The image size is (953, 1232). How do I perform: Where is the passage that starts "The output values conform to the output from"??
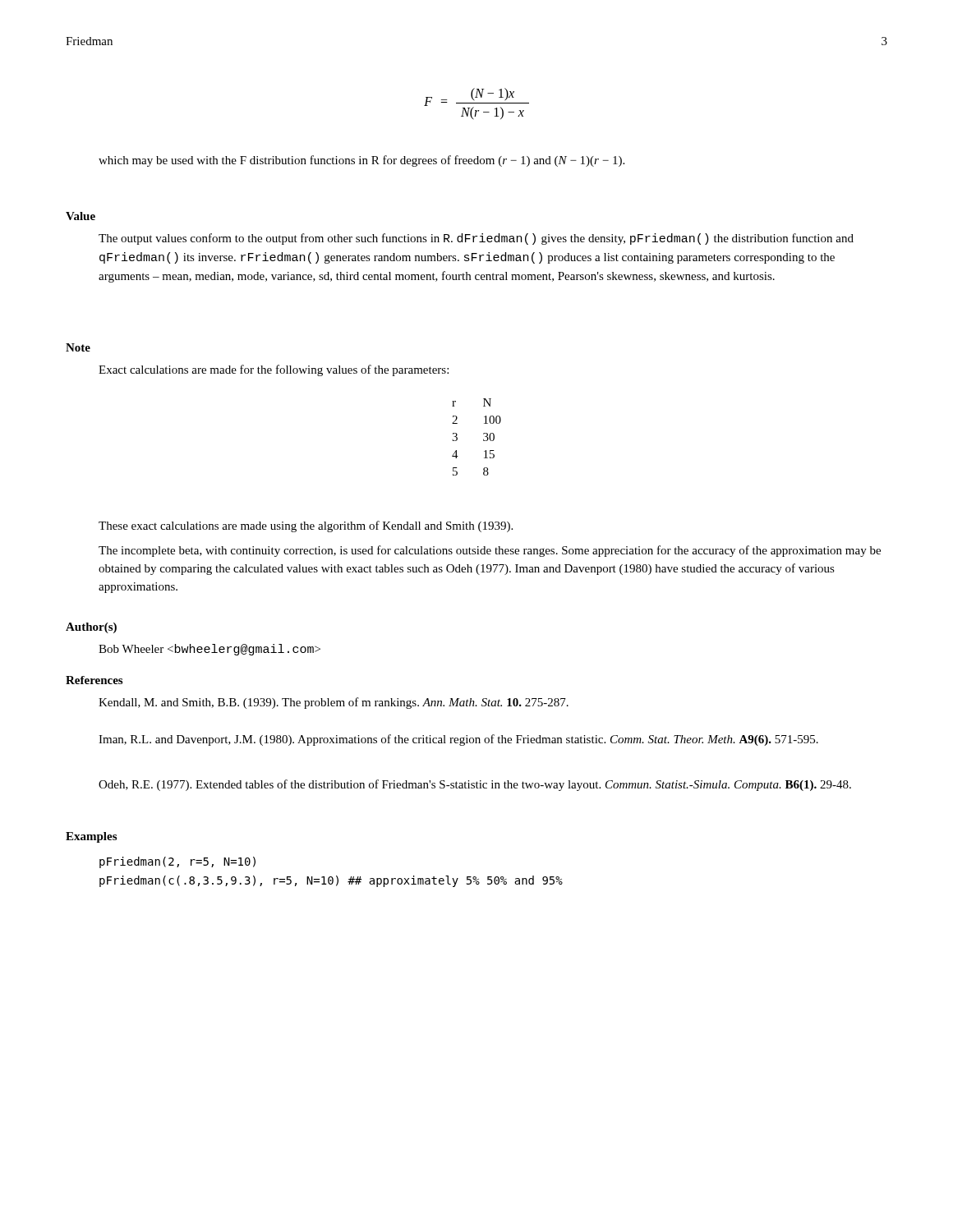click(x=476, y=257)
